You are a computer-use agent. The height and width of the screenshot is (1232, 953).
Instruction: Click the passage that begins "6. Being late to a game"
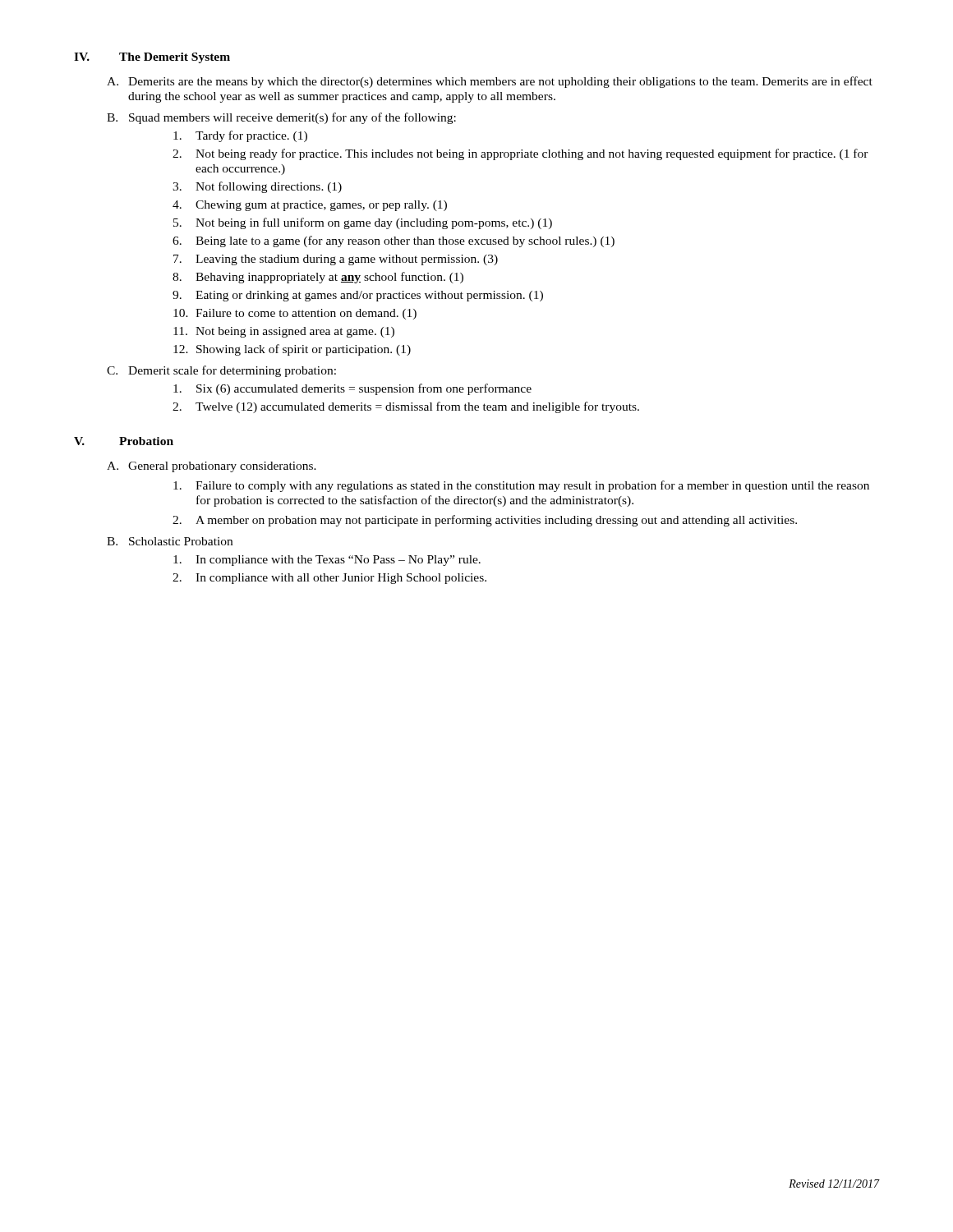tap(394, 241)
